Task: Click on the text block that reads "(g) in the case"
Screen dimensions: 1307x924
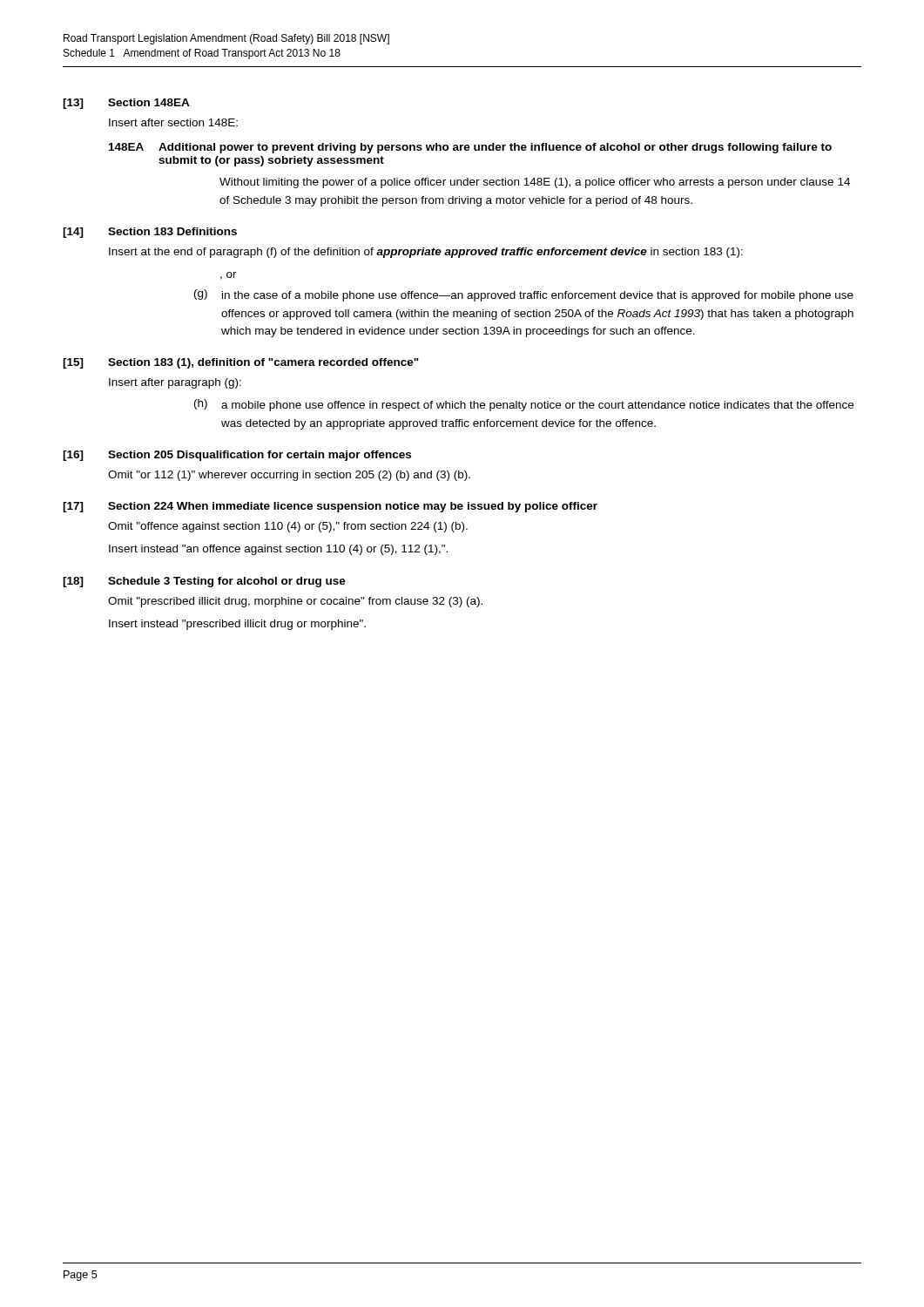Action: 527,313
